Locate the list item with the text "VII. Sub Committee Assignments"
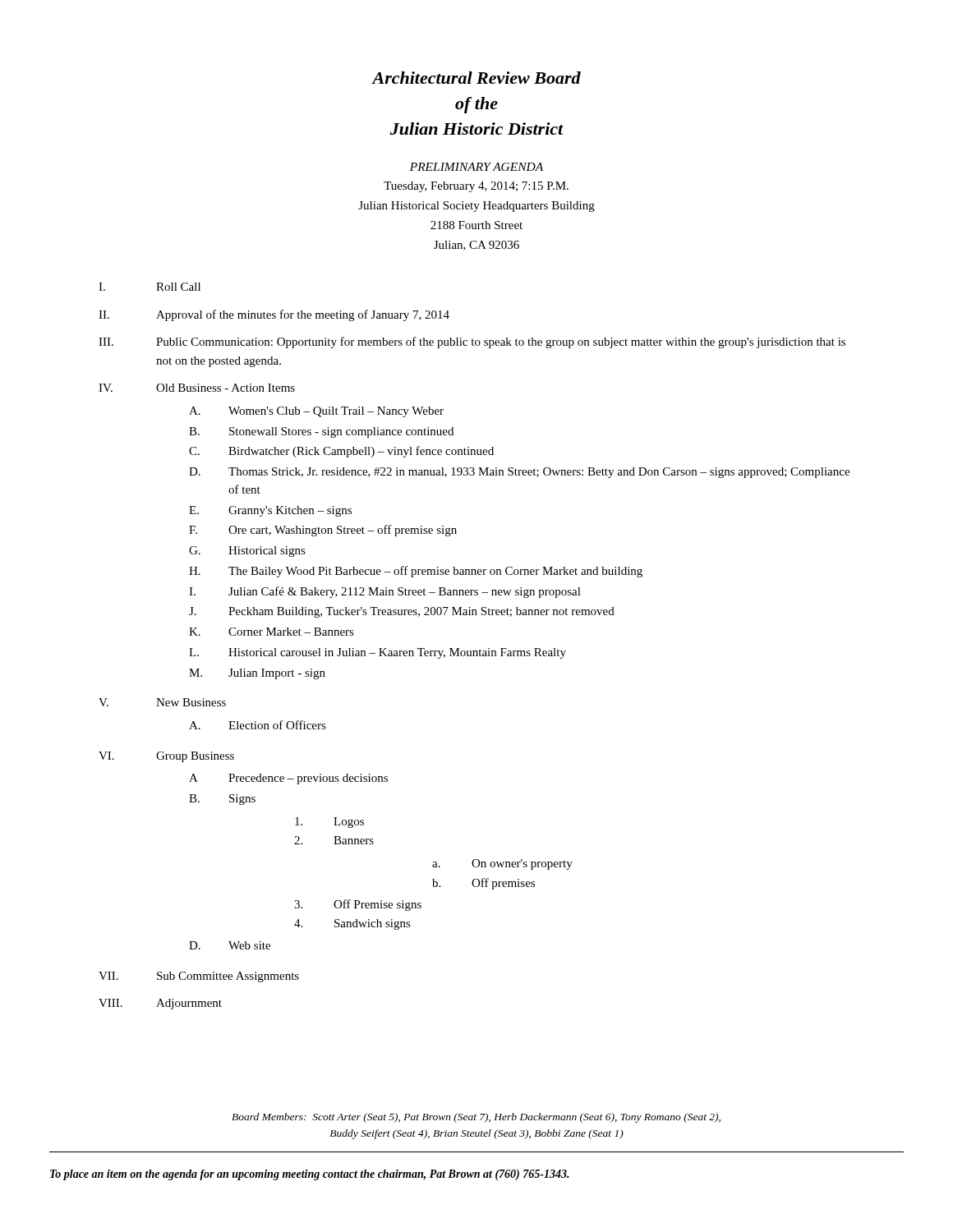Screen dimensions: 1232x953 pyautogui.click(x=199, y=977)
